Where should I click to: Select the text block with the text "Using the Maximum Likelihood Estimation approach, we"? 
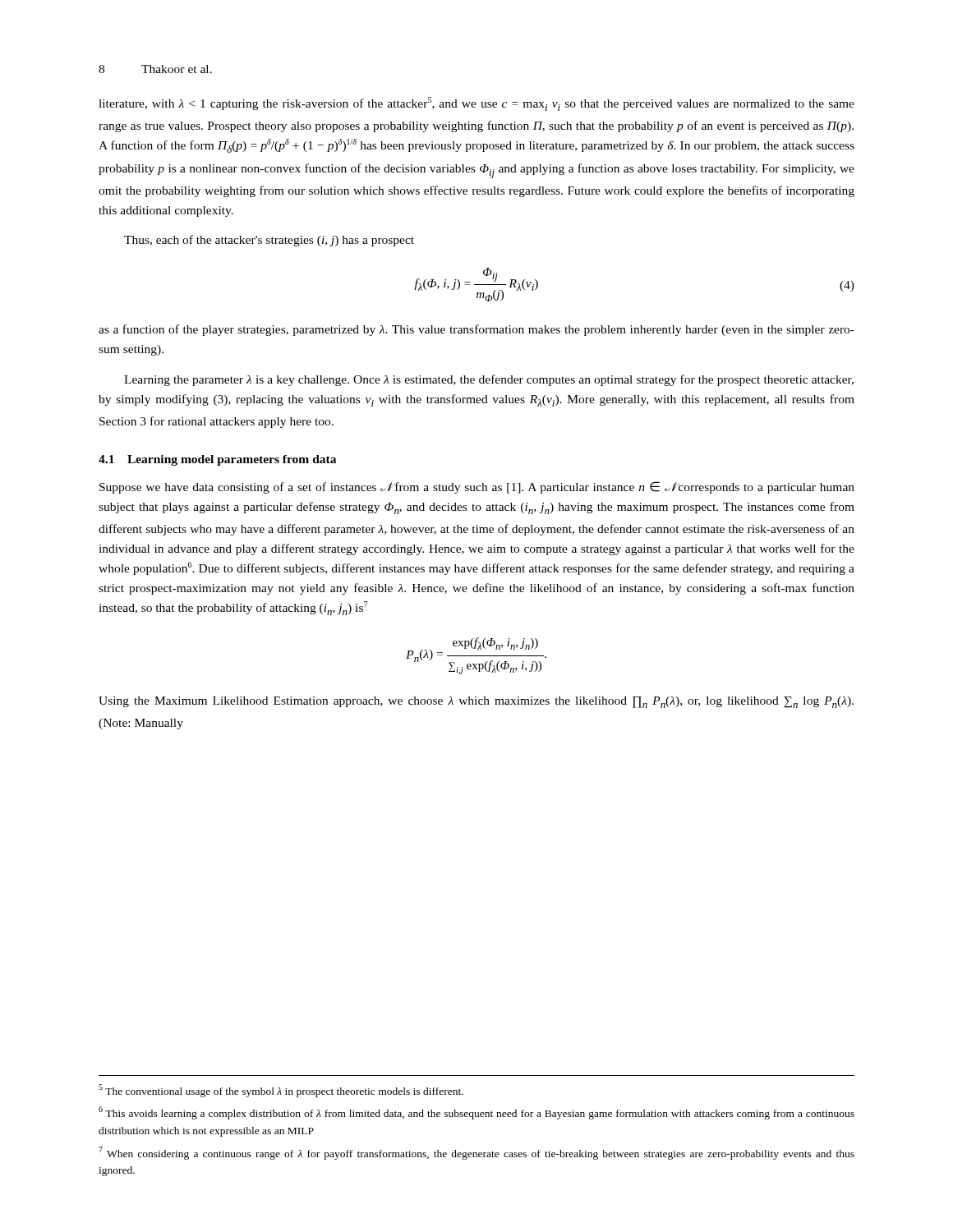coord(476,712)
